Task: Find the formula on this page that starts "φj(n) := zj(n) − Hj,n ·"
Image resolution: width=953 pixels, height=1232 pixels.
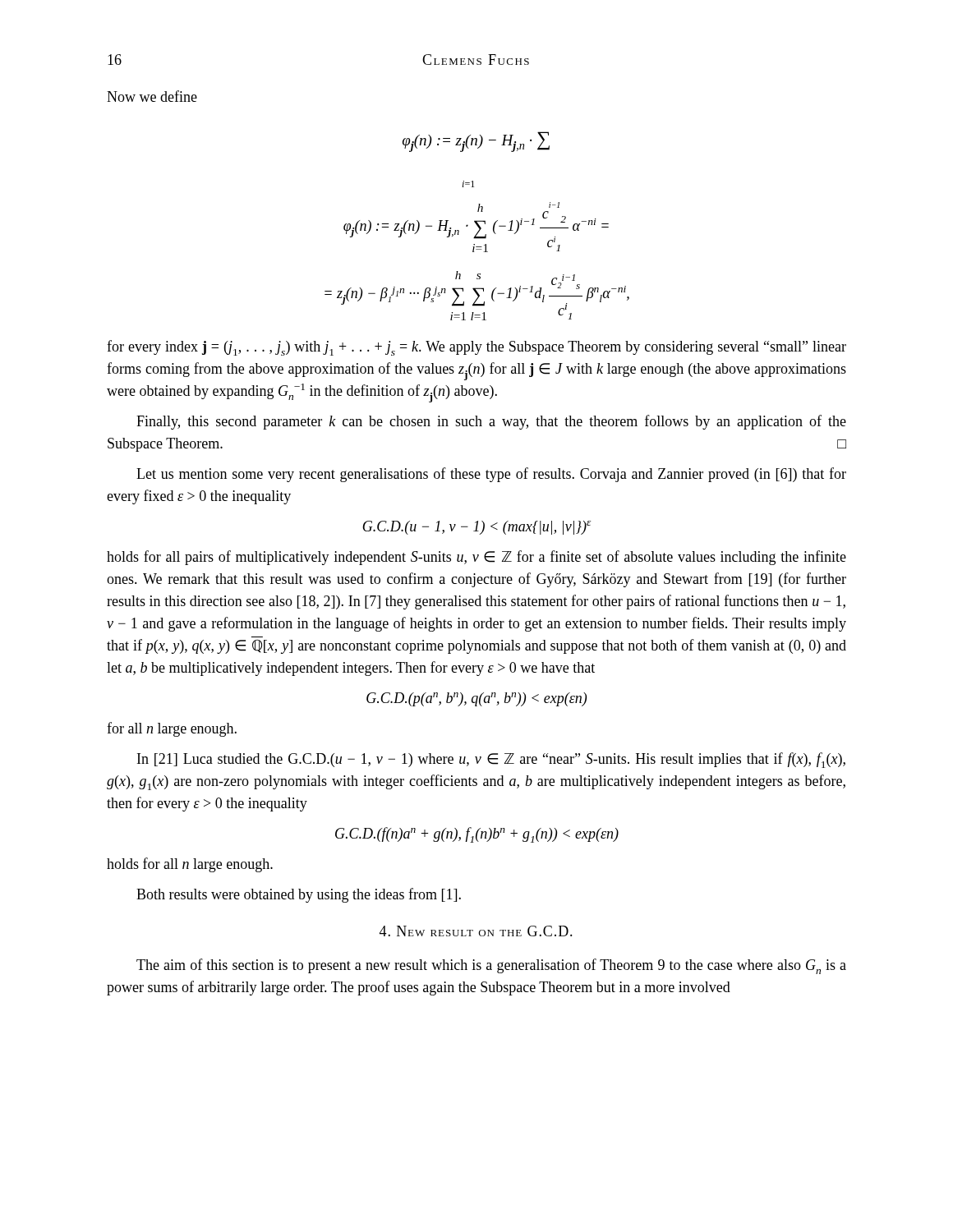Action: click(476, 227)
